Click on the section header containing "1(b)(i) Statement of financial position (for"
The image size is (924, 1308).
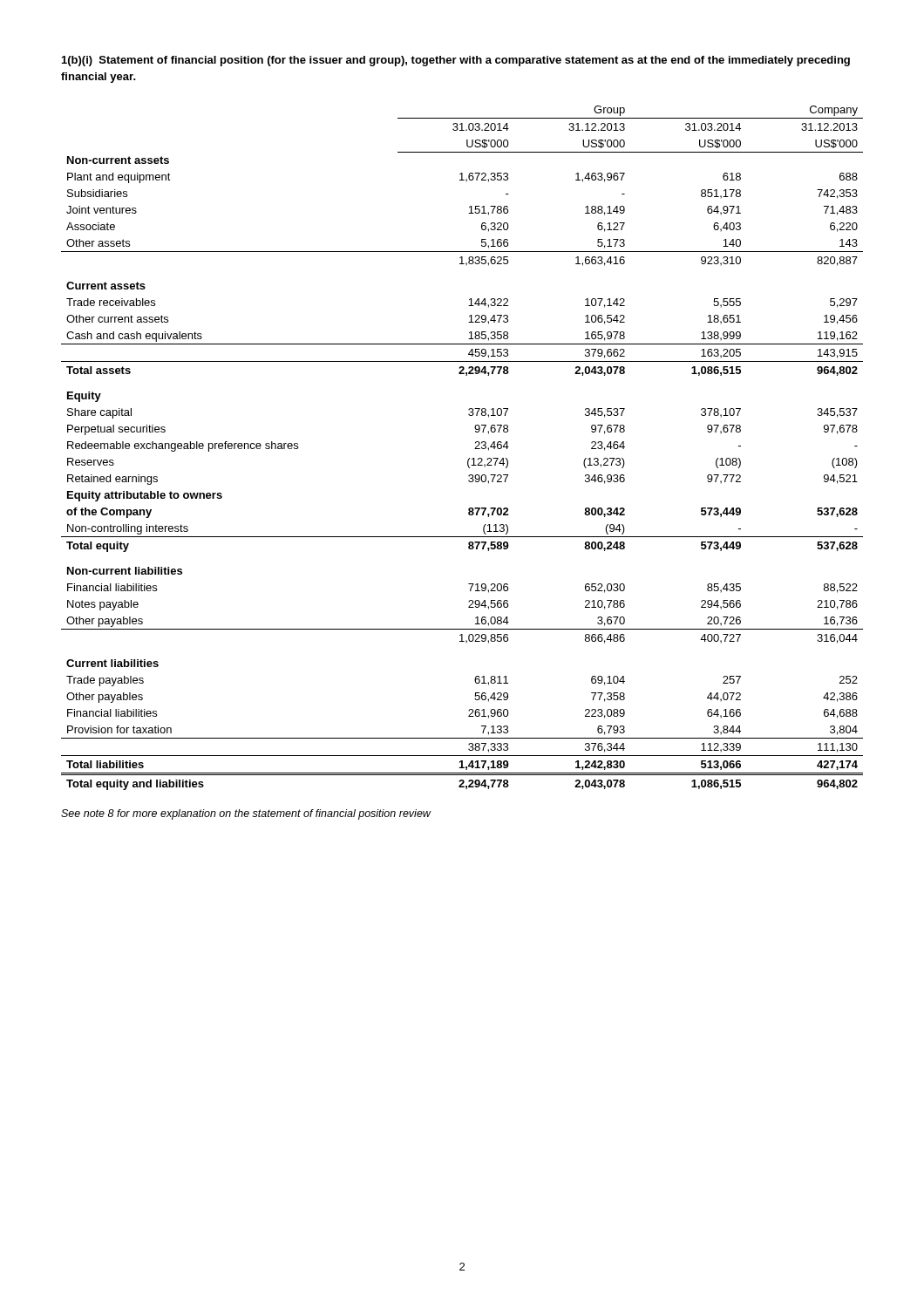(456, 68)
